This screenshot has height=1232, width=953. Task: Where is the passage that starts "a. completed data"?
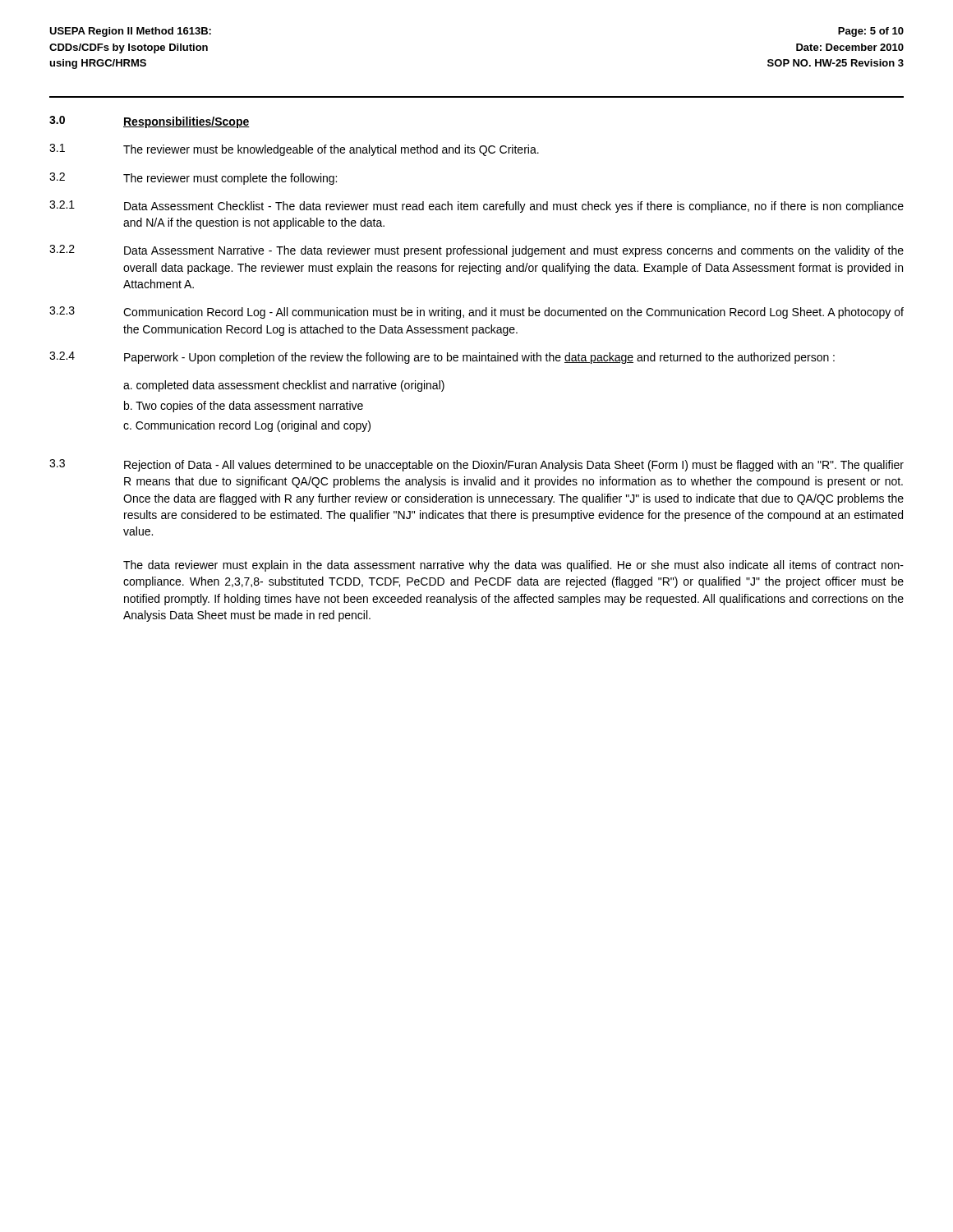pyautogui.click(x=284, y=386)
